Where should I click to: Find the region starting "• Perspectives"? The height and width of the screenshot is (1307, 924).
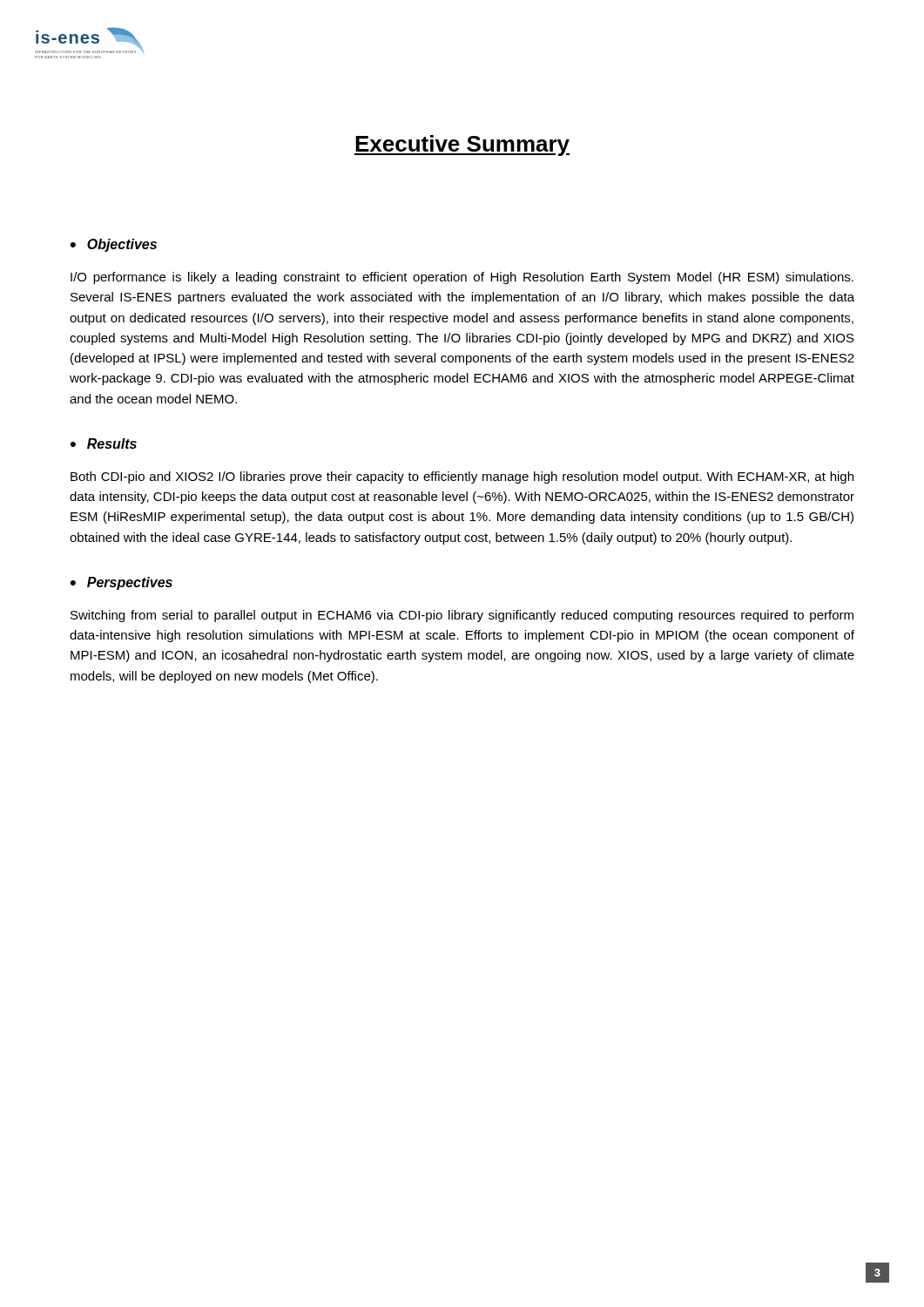pos(121,583)
